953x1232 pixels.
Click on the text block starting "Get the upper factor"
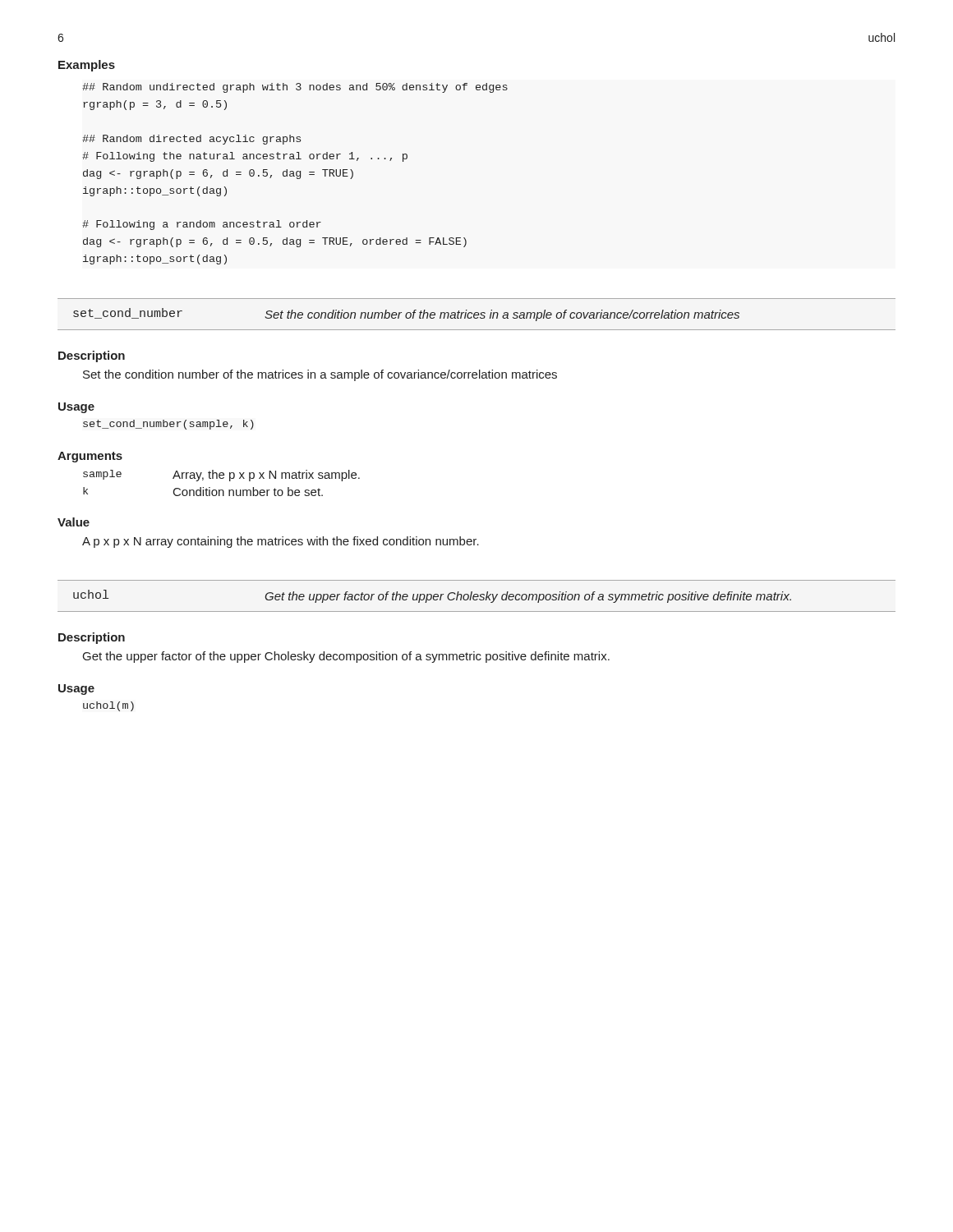tap(346, 656)
